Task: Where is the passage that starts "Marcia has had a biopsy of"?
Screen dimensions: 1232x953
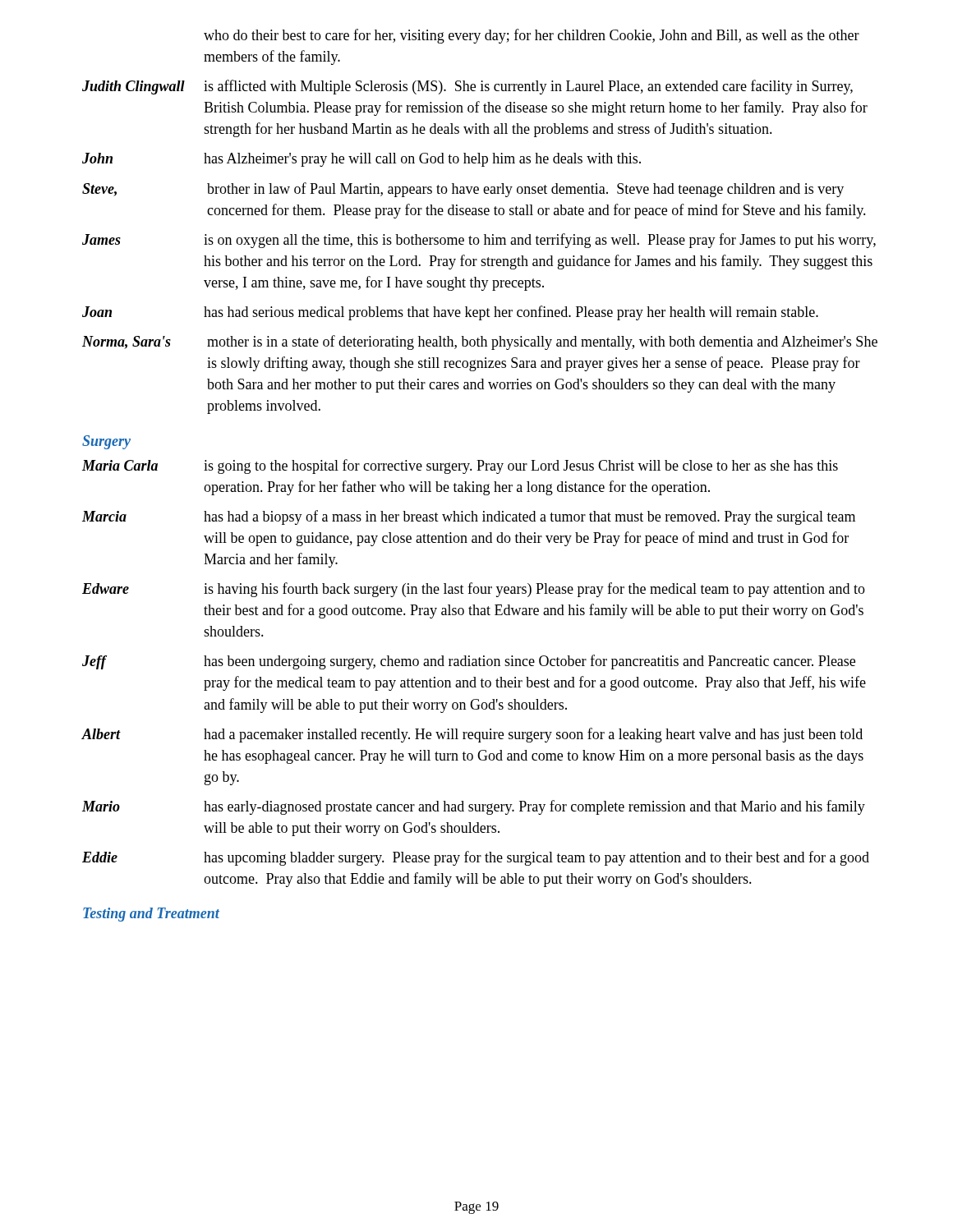Action: pos(481,538)
